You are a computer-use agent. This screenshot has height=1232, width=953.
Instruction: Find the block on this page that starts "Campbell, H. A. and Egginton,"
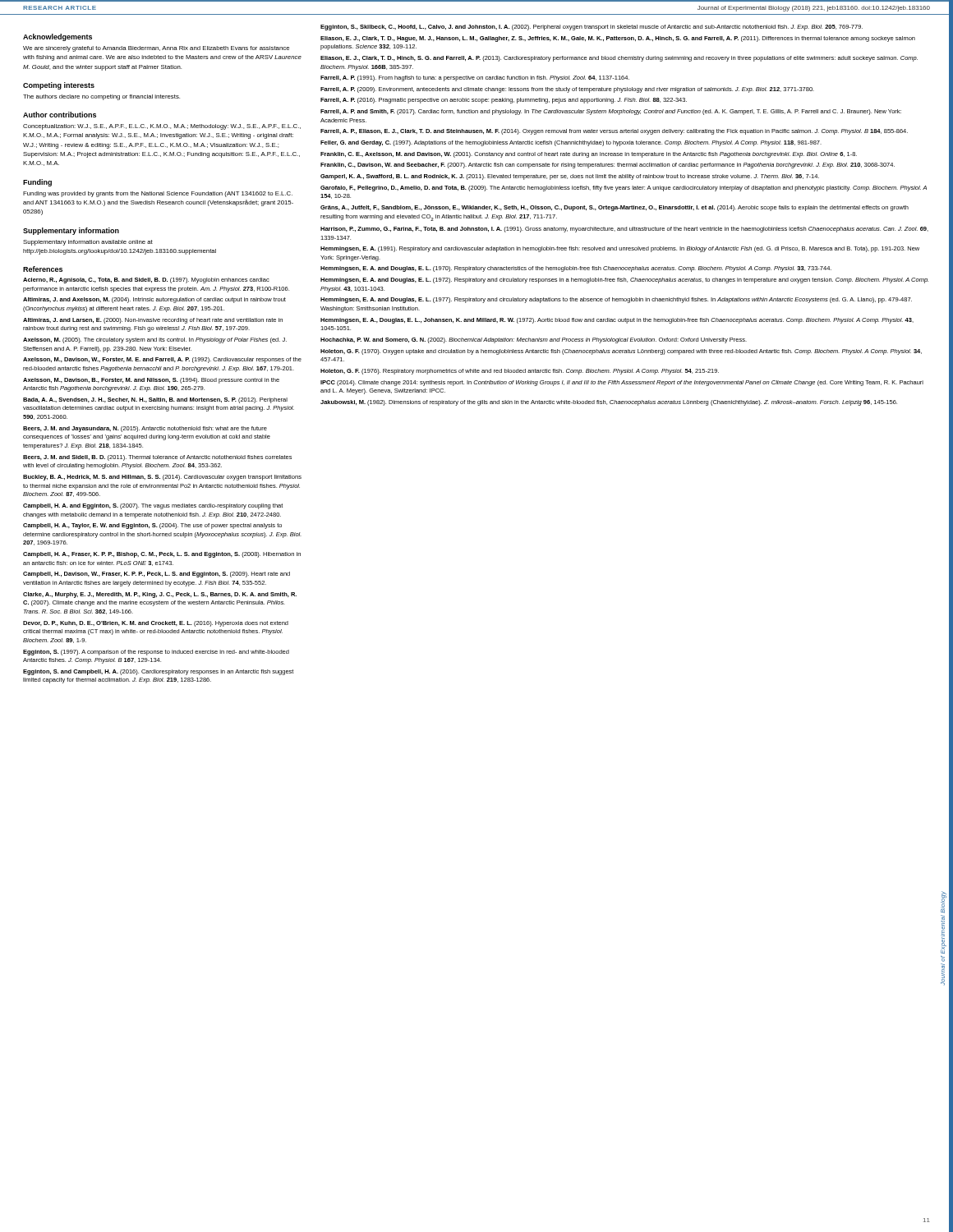153,510
